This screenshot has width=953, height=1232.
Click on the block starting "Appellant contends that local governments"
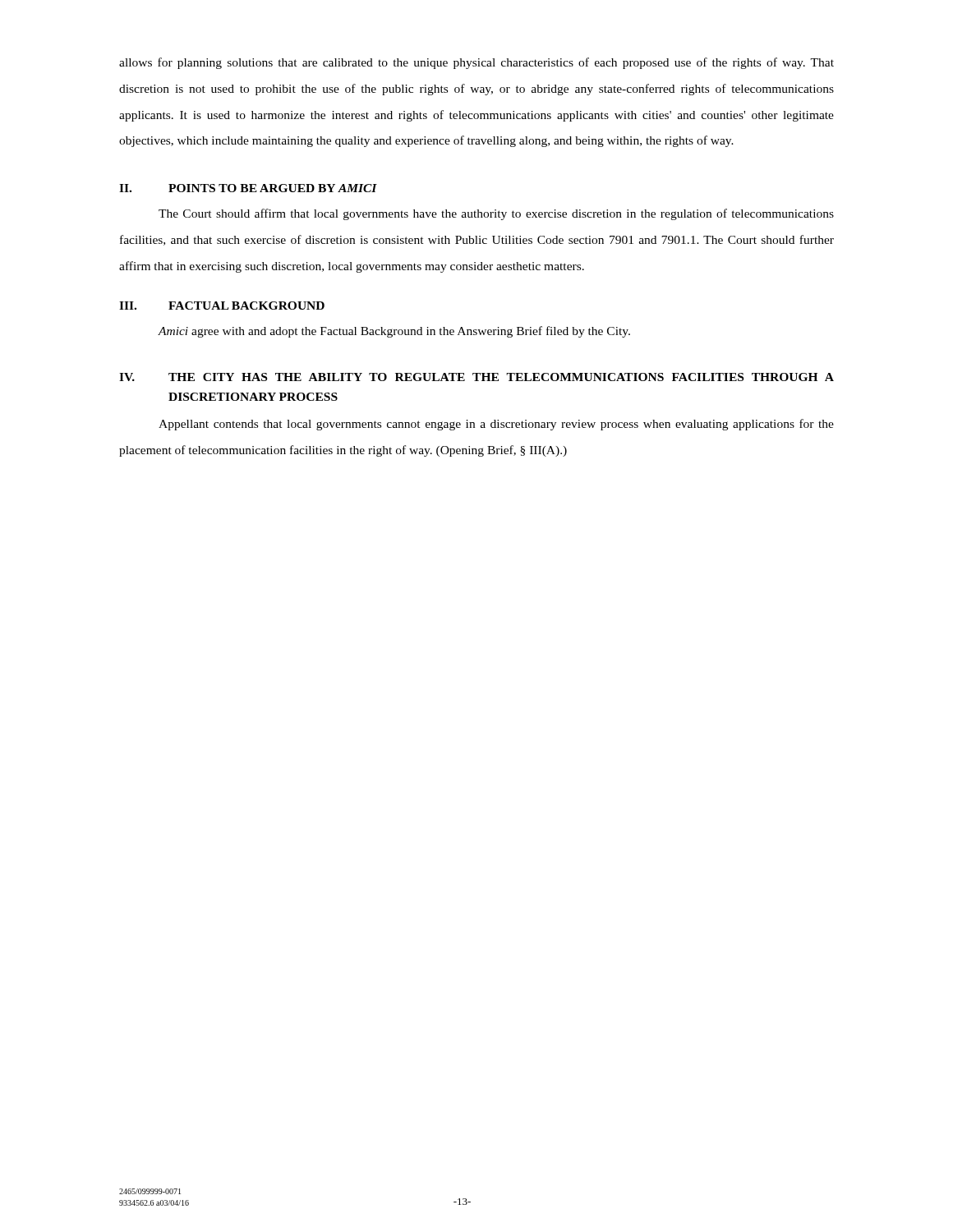476,437
